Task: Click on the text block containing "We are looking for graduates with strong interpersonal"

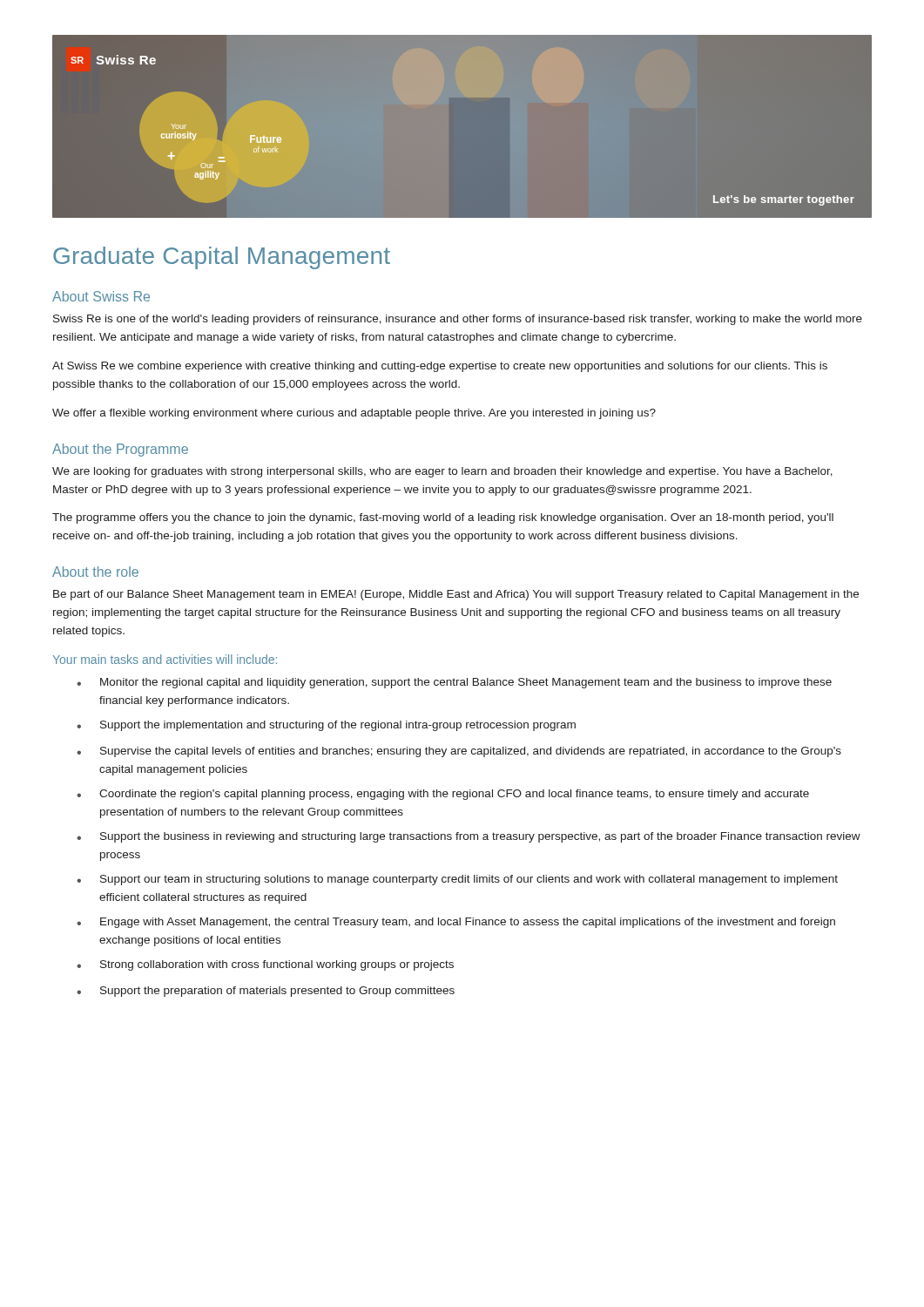Action: coord(462,481)
